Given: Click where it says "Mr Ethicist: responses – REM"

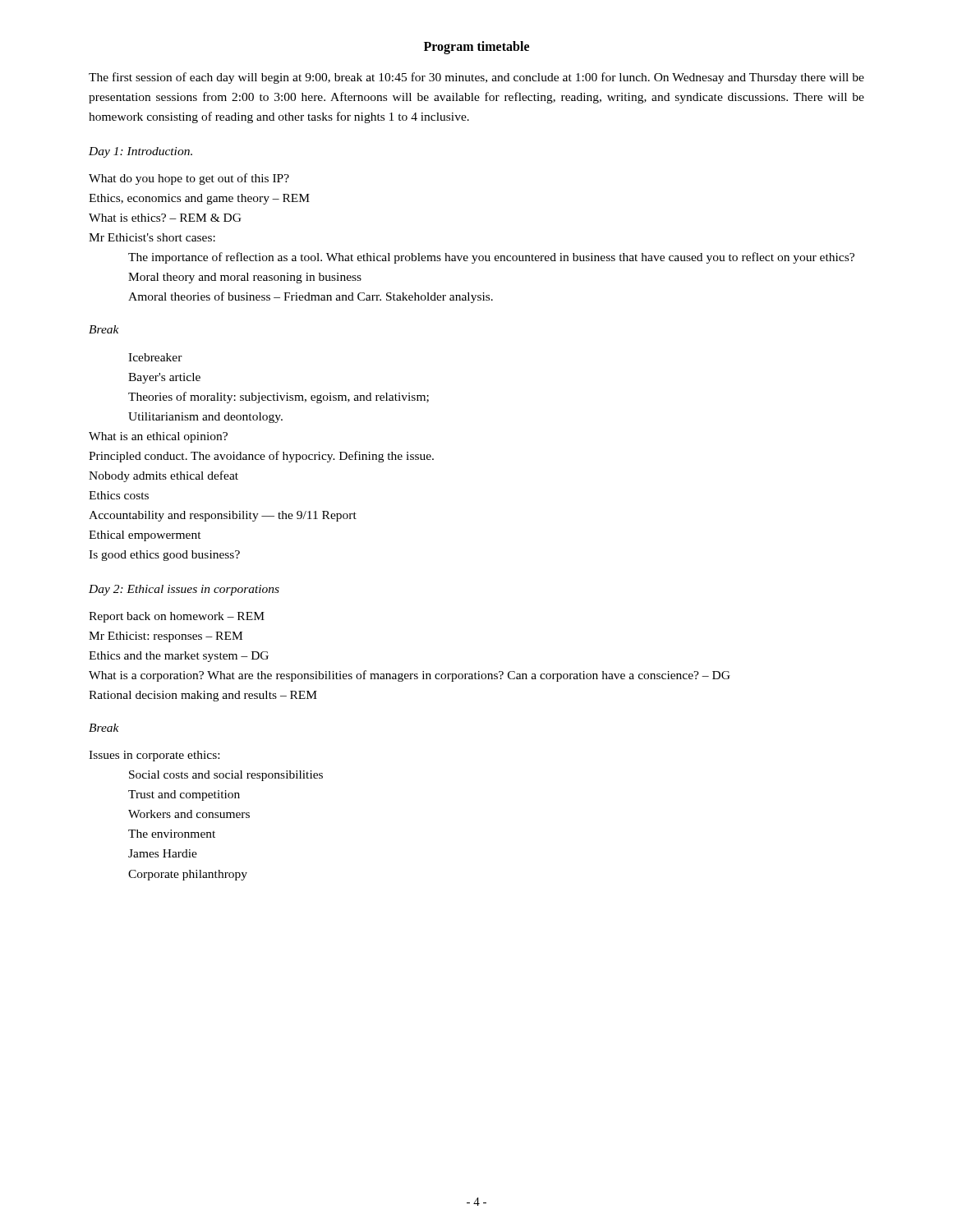Looking at the screenshot, I should (x=166, y=635).
